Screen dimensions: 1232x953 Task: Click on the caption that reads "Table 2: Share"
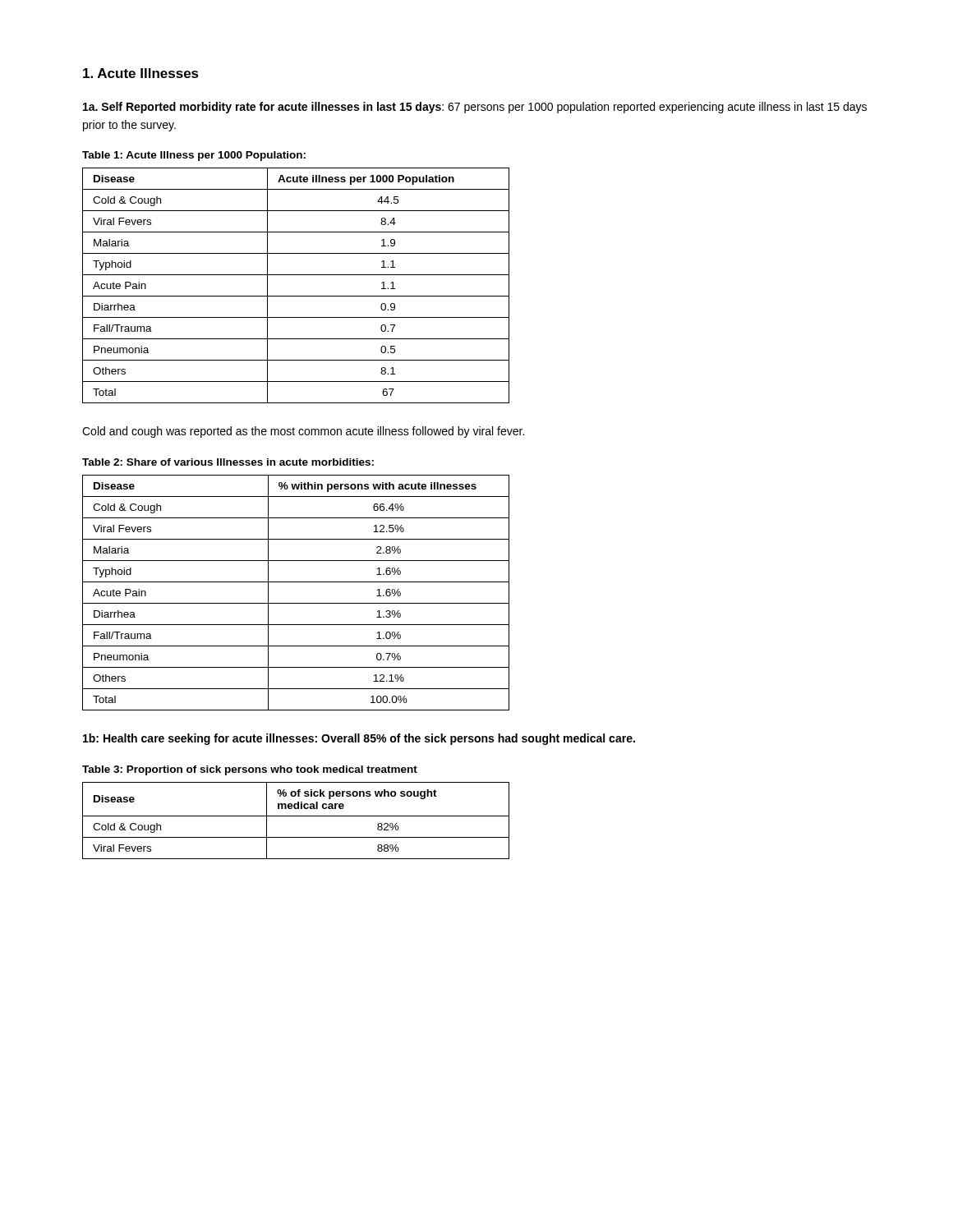228,462
